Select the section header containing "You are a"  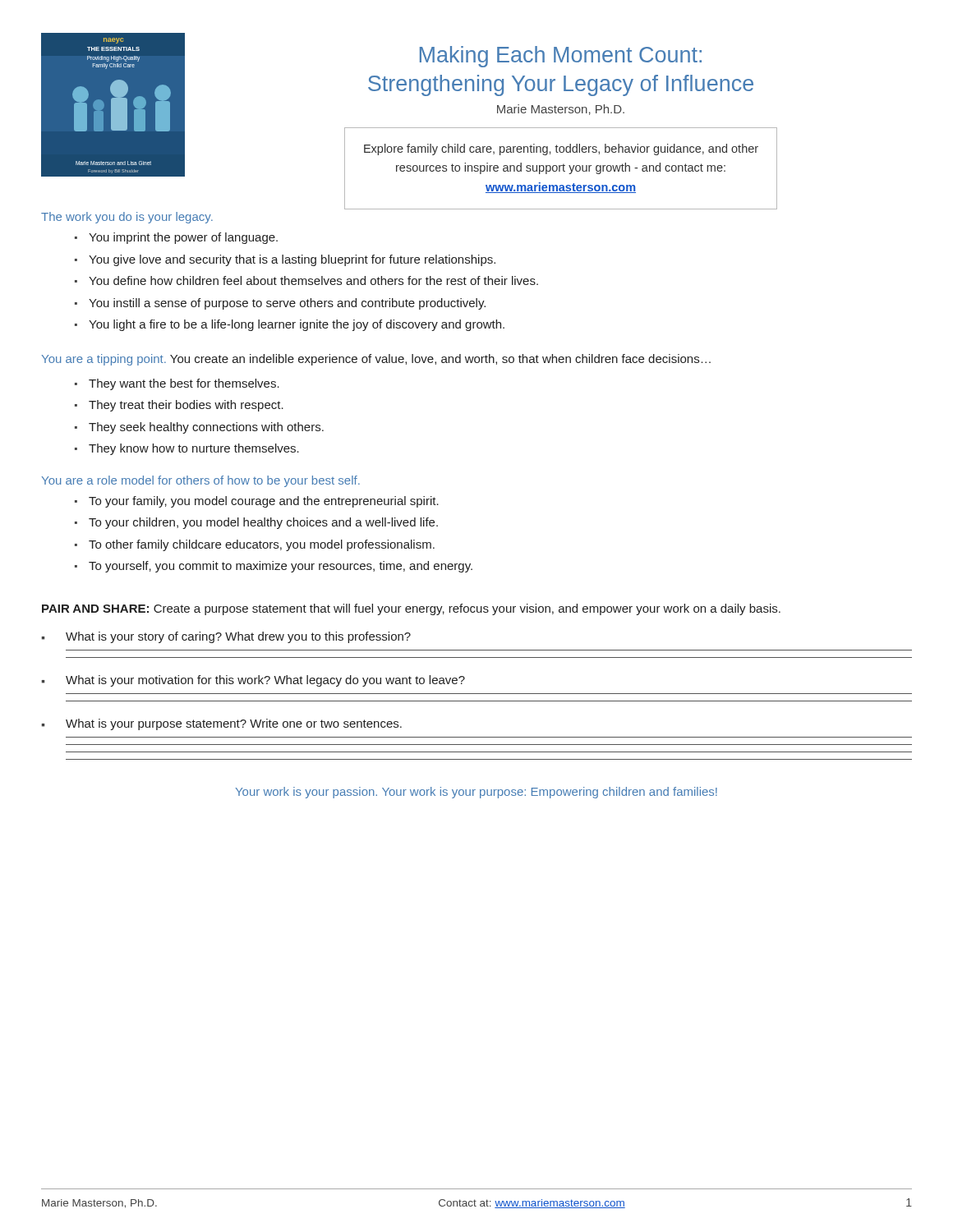pyautogui.click(x=201, y=480)
